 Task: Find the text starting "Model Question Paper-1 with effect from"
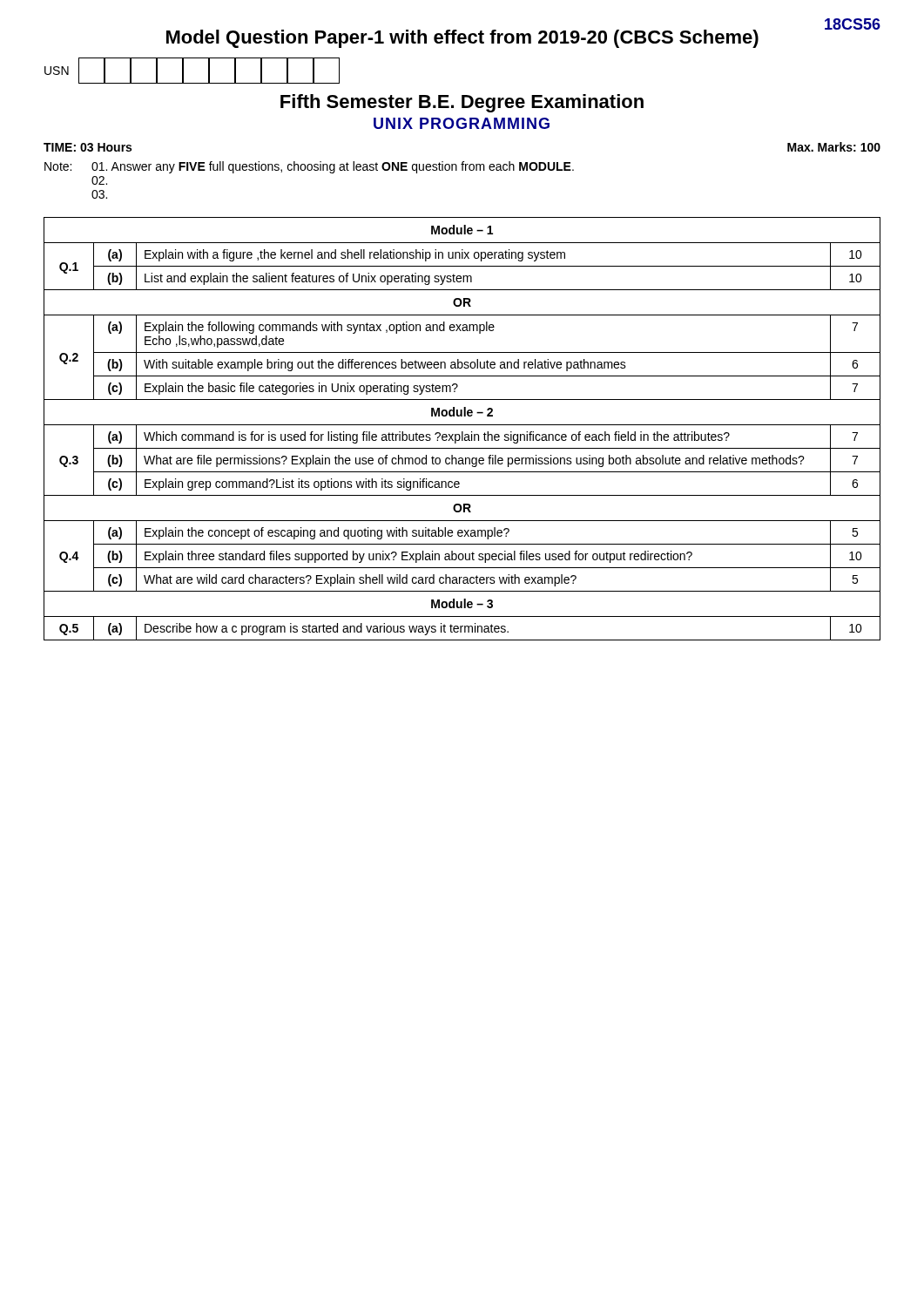462,37
